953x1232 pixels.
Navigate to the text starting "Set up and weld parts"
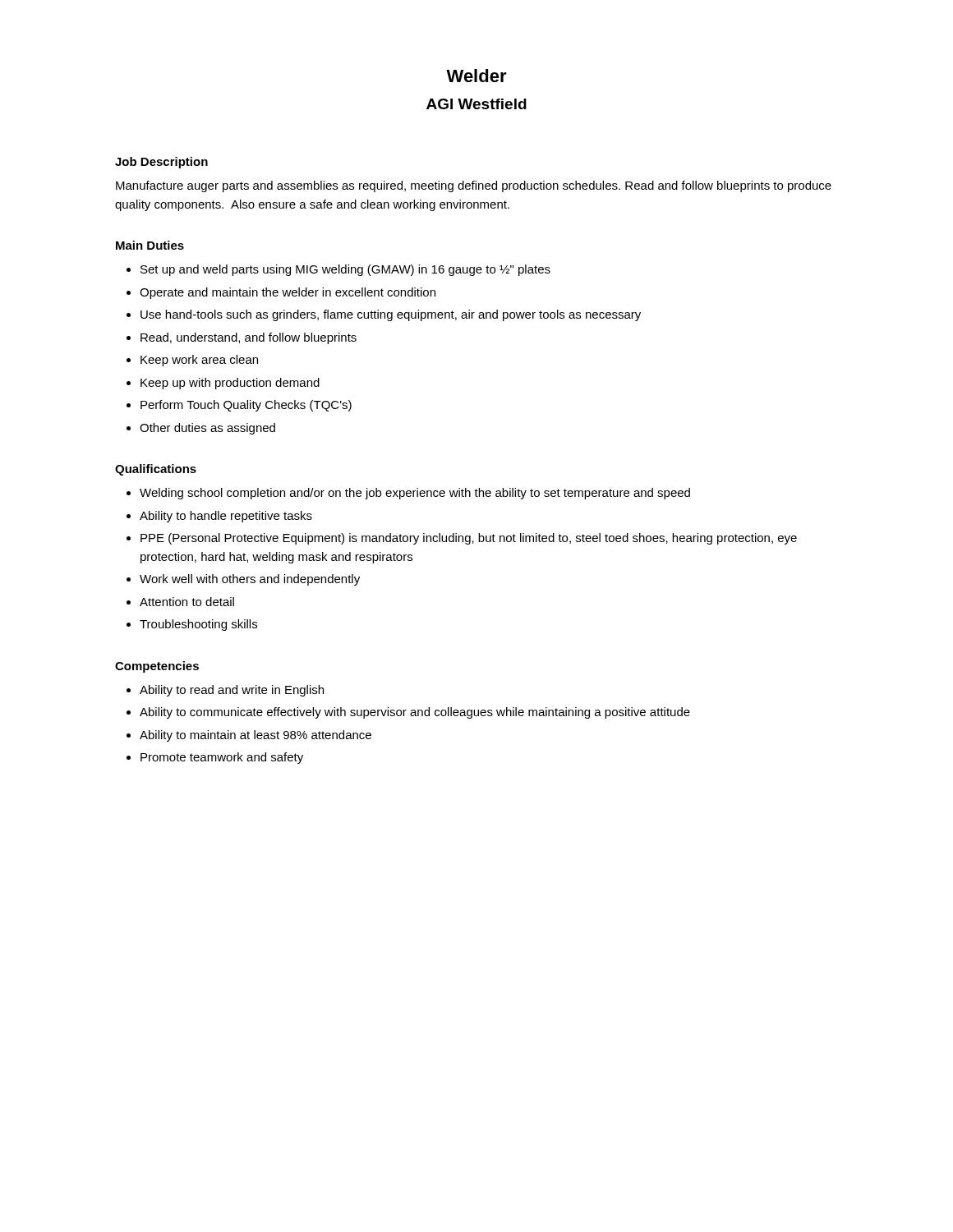[x=345, y=269]
